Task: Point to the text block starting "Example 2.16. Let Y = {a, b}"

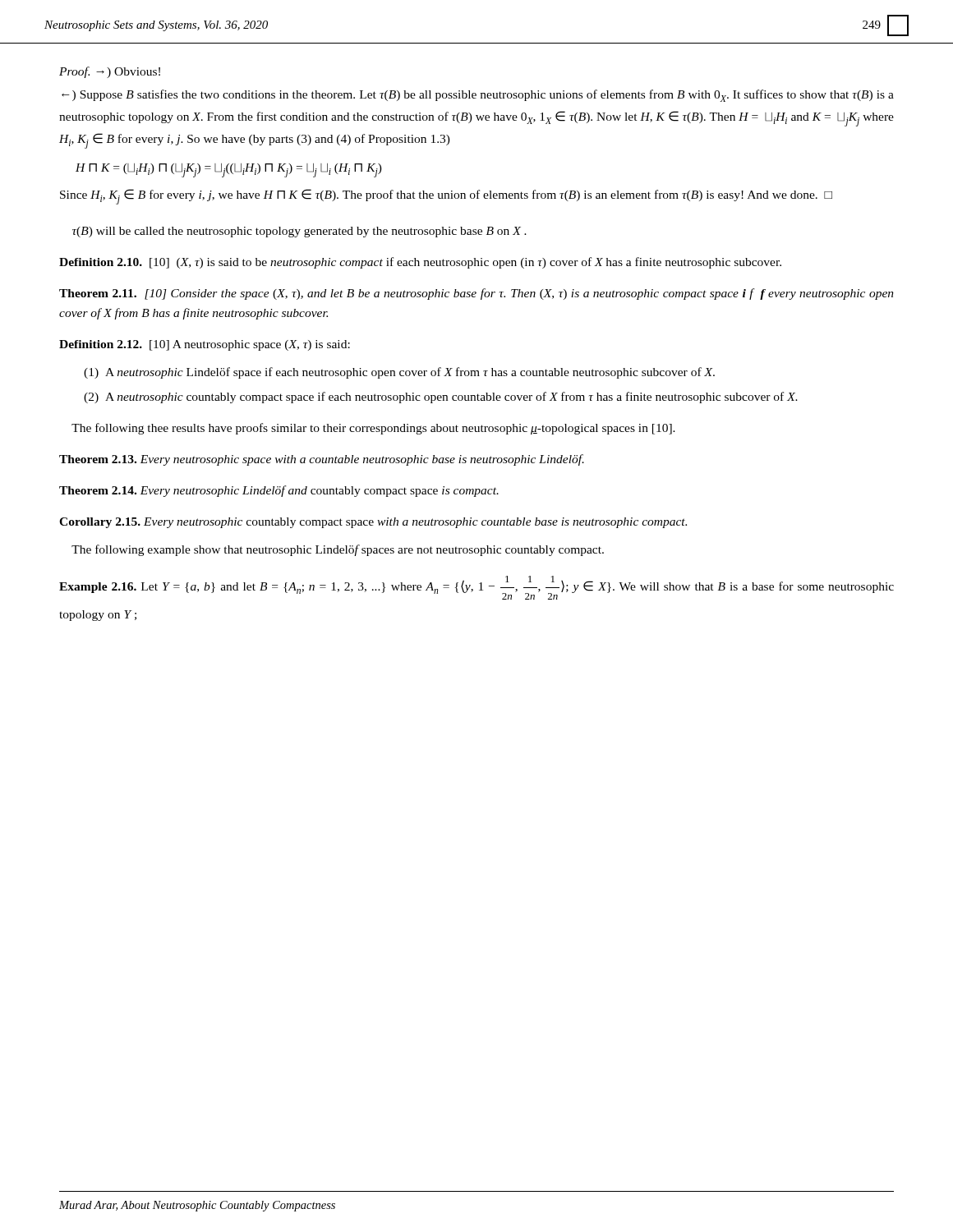Action: click(x=476, y=597)
